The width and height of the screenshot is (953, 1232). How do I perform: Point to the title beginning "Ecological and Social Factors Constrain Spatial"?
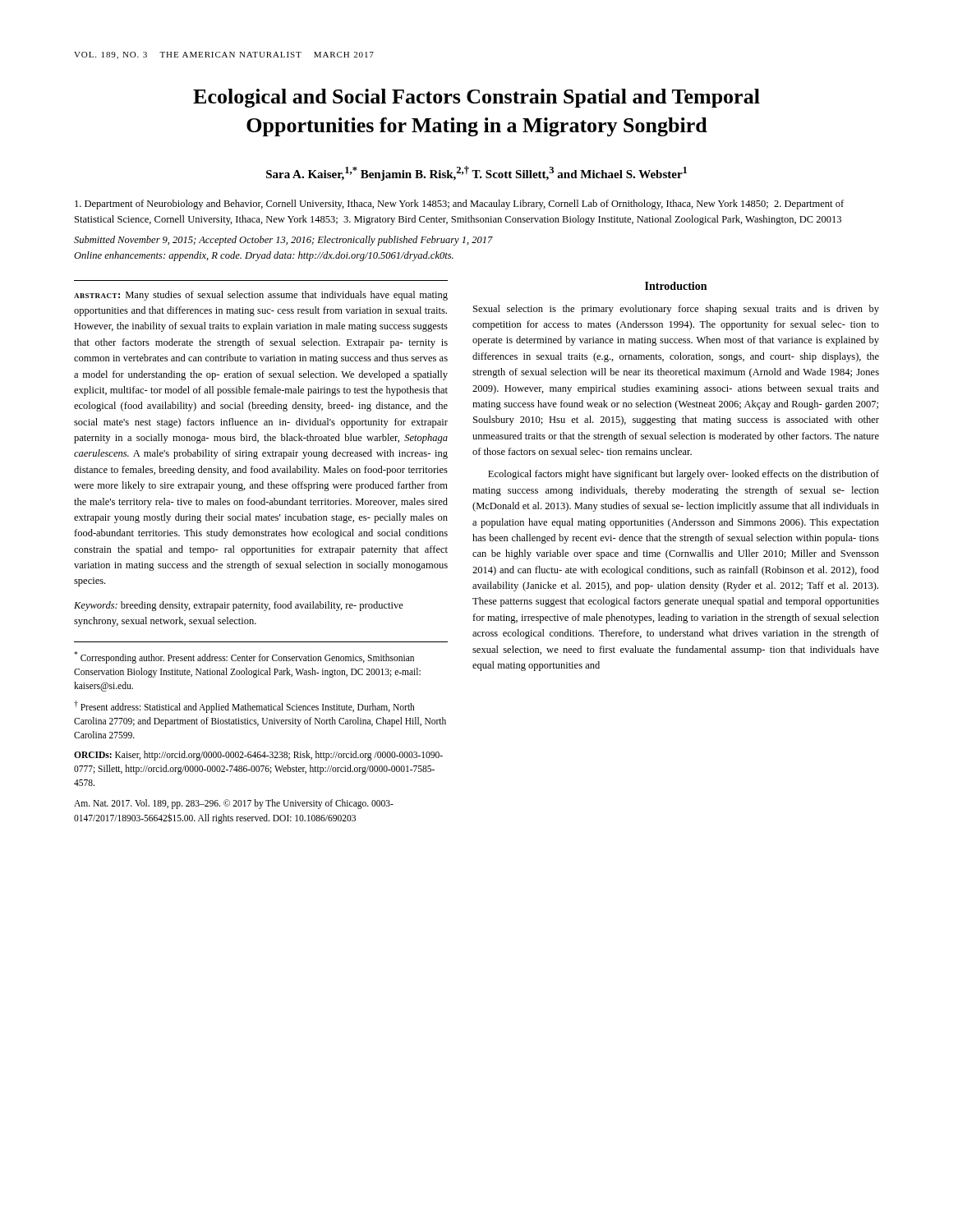[476, 111]
